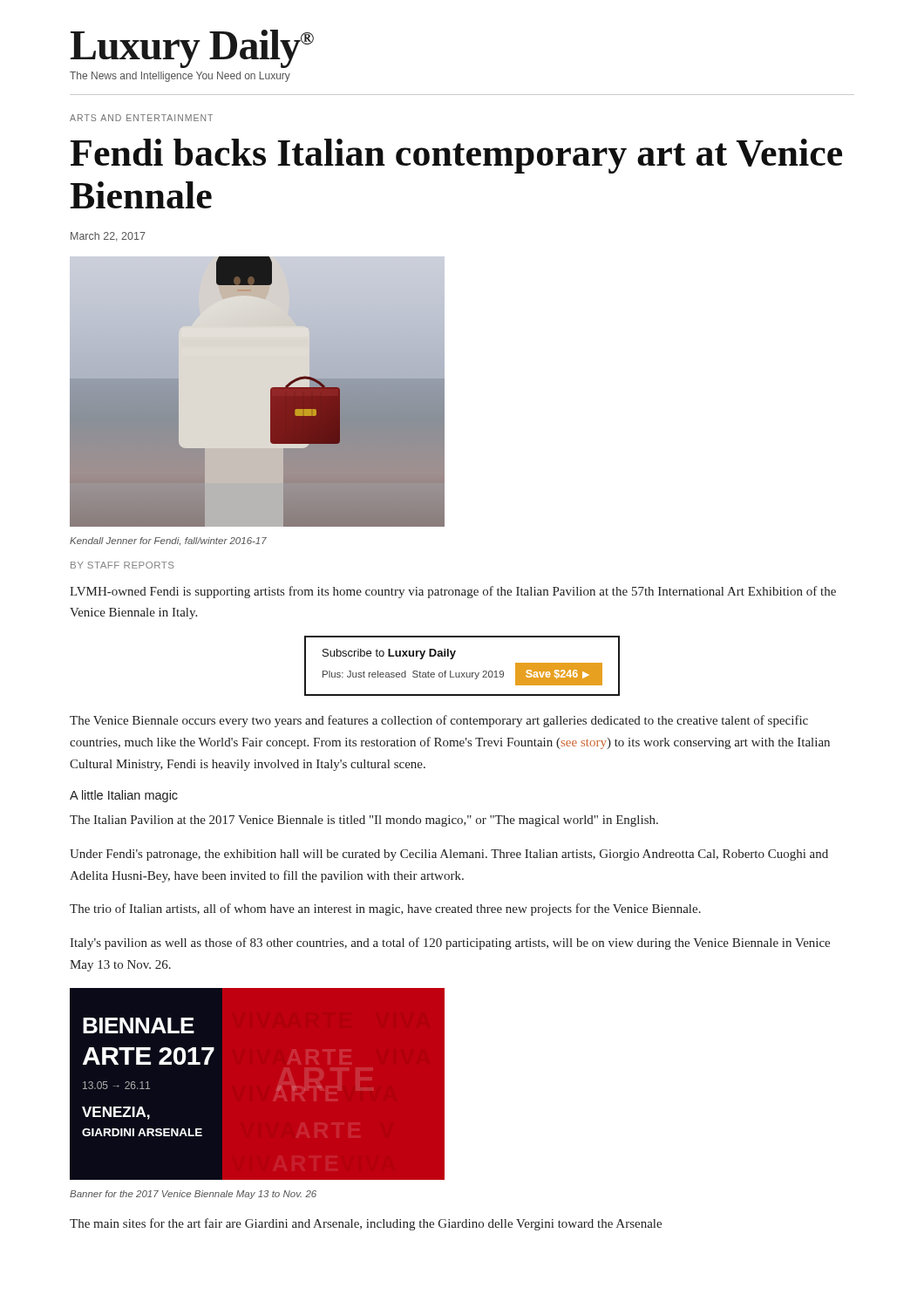
Task: Locate the text containing "March 22, 2017"
Action: 108,236
